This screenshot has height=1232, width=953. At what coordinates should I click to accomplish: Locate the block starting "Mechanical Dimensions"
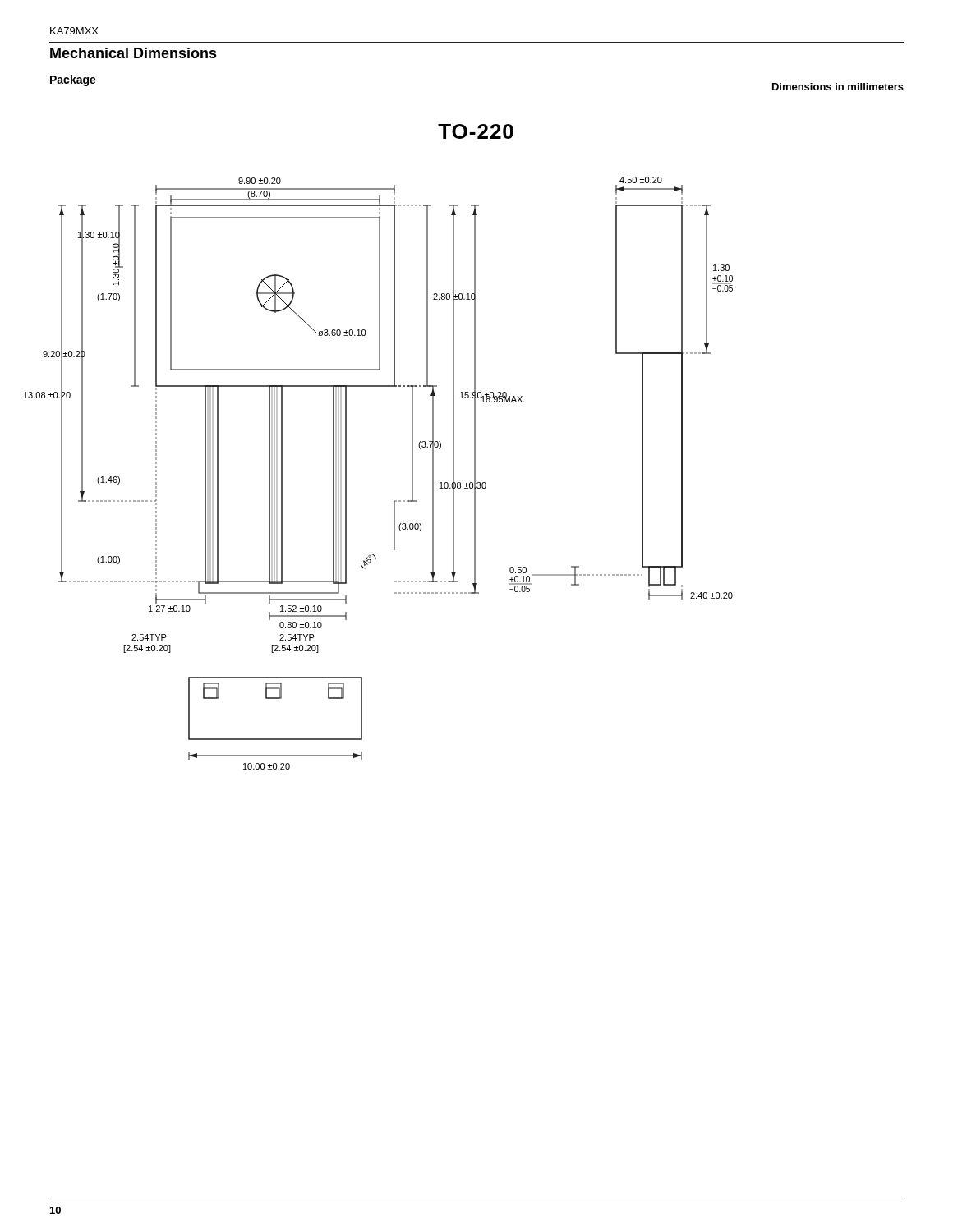point(133,53)
